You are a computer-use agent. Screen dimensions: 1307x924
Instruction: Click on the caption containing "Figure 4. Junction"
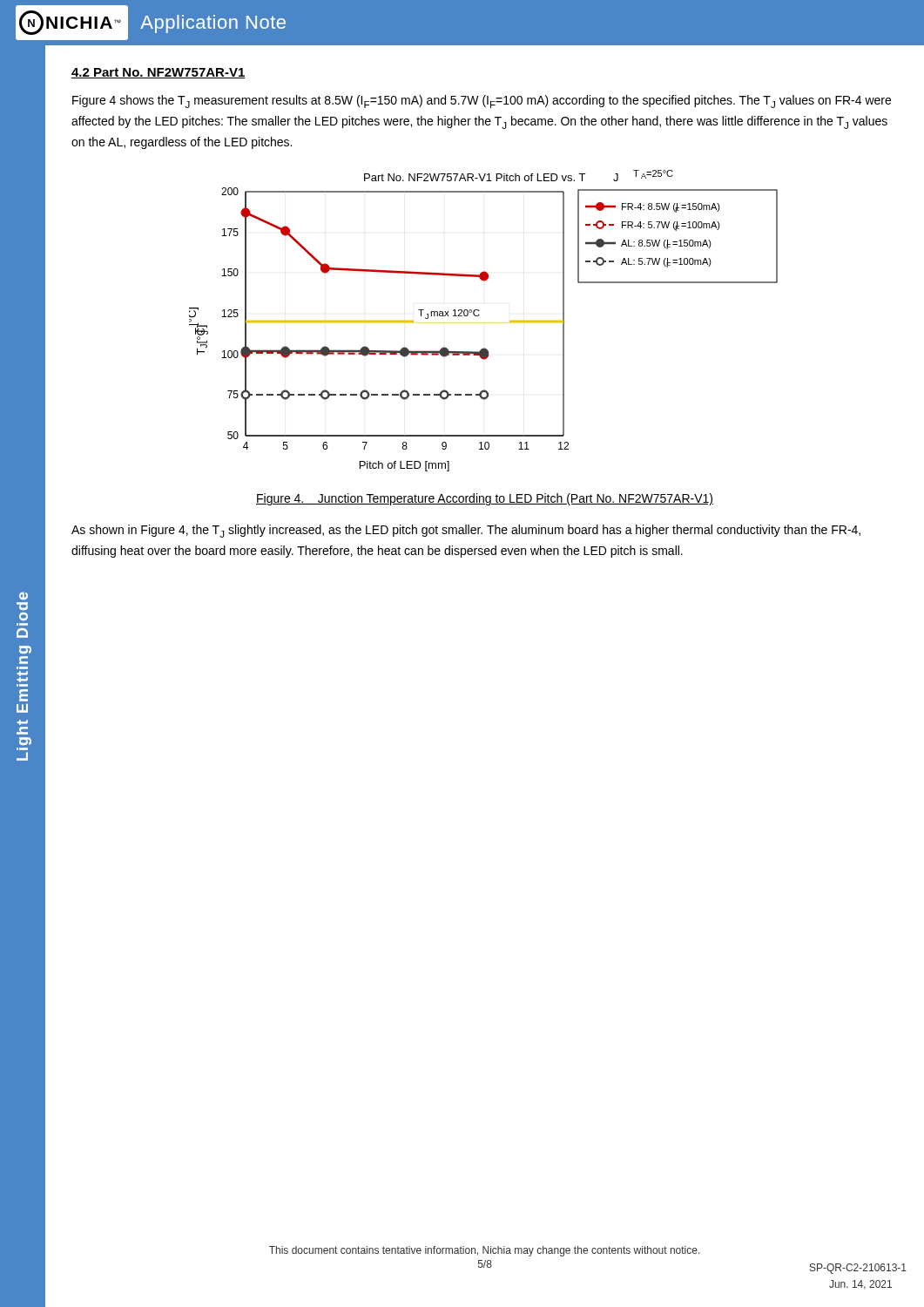(485, 499)
